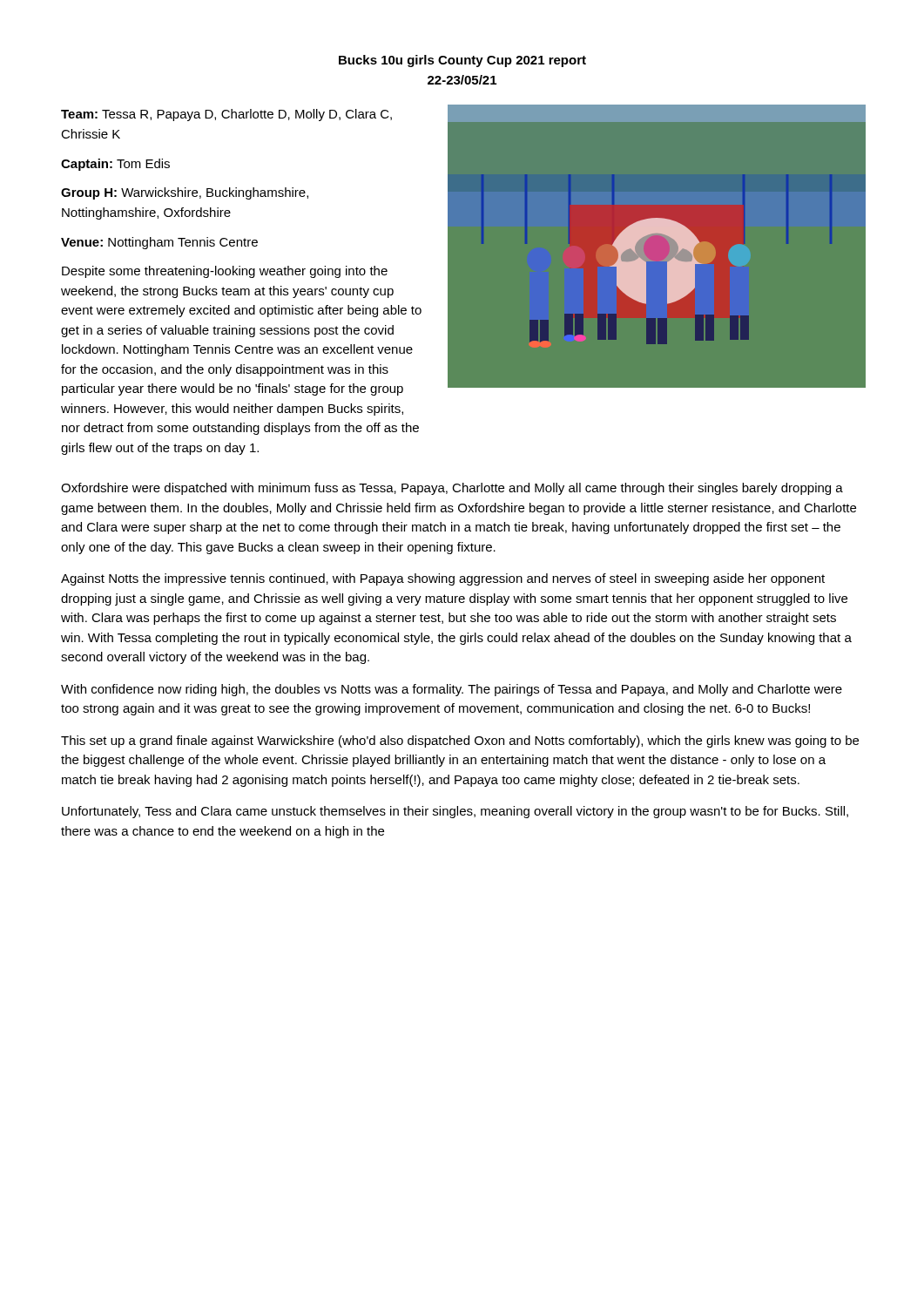Point to the element starting "This set up a grand"

pos(460,759)
